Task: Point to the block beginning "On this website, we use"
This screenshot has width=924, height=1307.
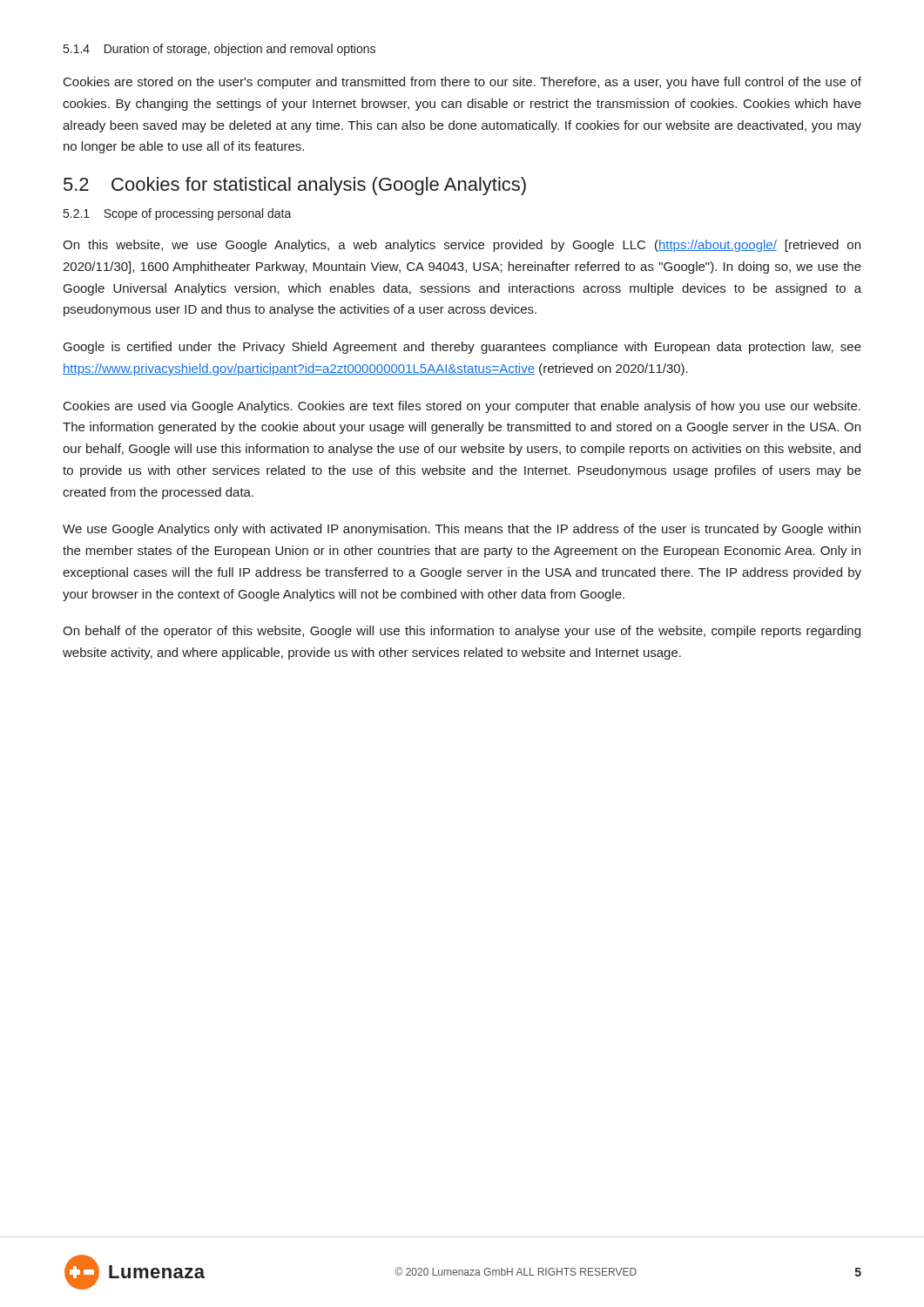Action: point(462,277)
